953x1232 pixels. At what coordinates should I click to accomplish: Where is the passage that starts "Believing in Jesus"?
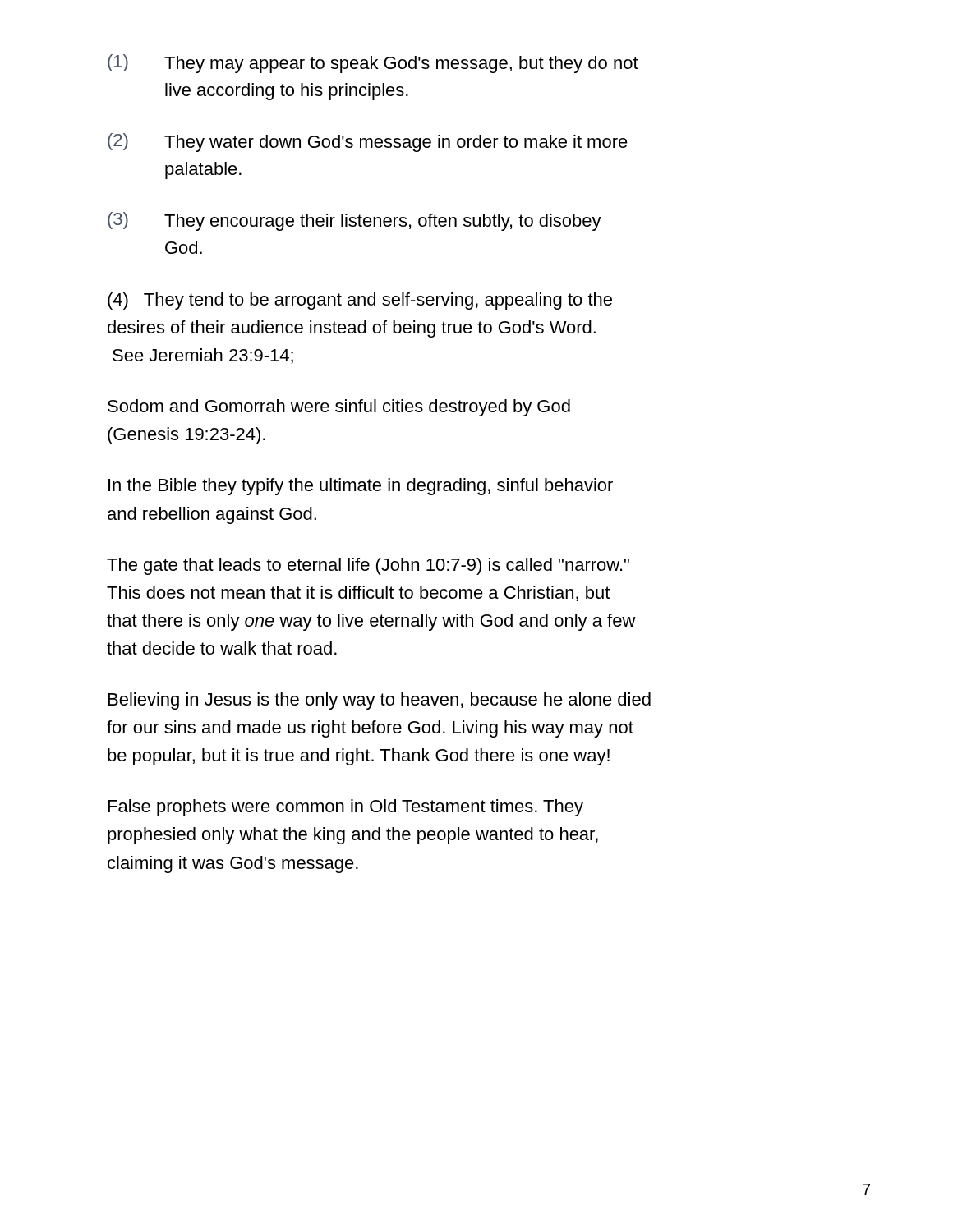[x=379, y=727]
